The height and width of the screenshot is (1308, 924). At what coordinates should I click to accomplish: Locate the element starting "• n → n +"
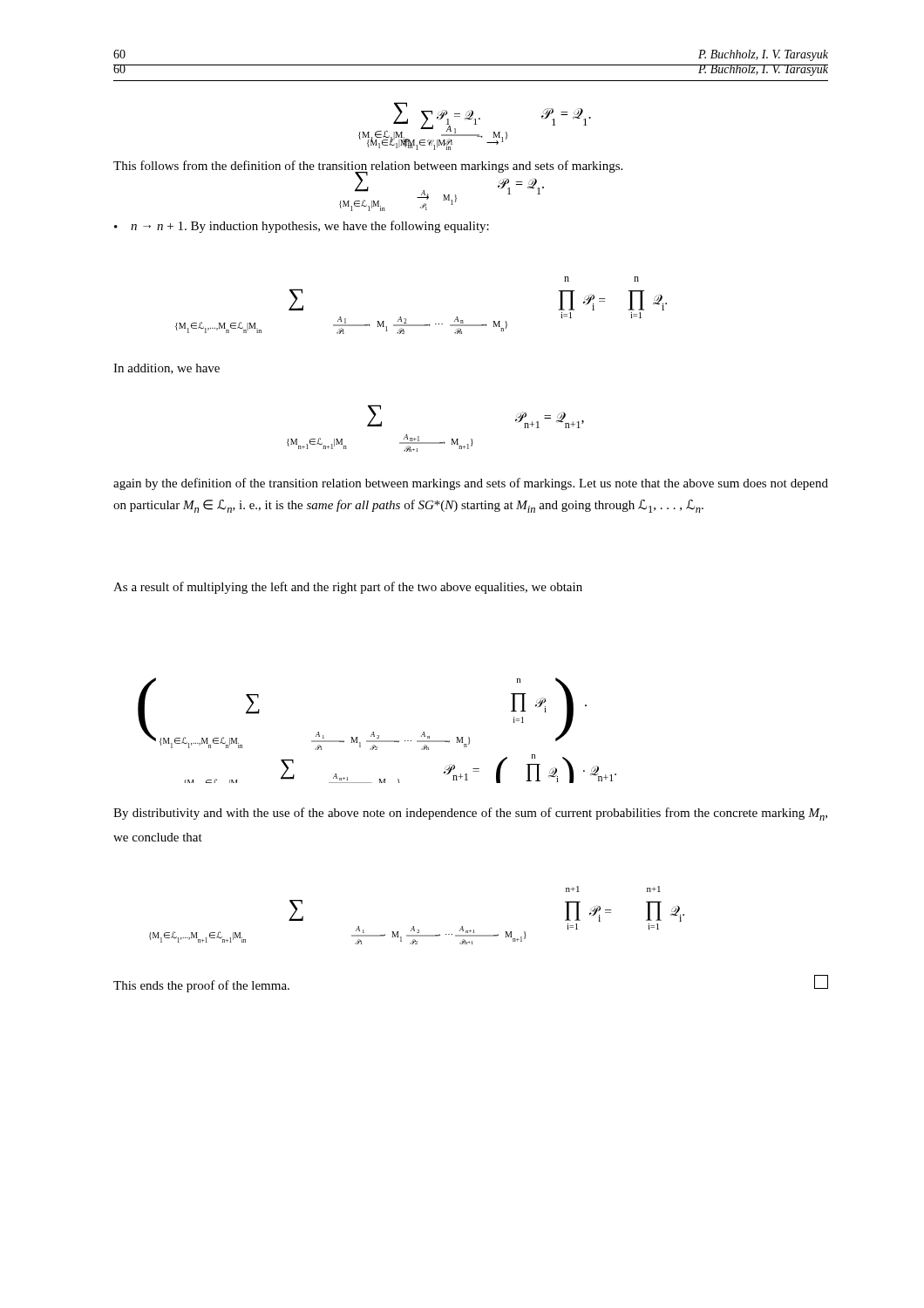pyautogui.click(x=302, y=227)
